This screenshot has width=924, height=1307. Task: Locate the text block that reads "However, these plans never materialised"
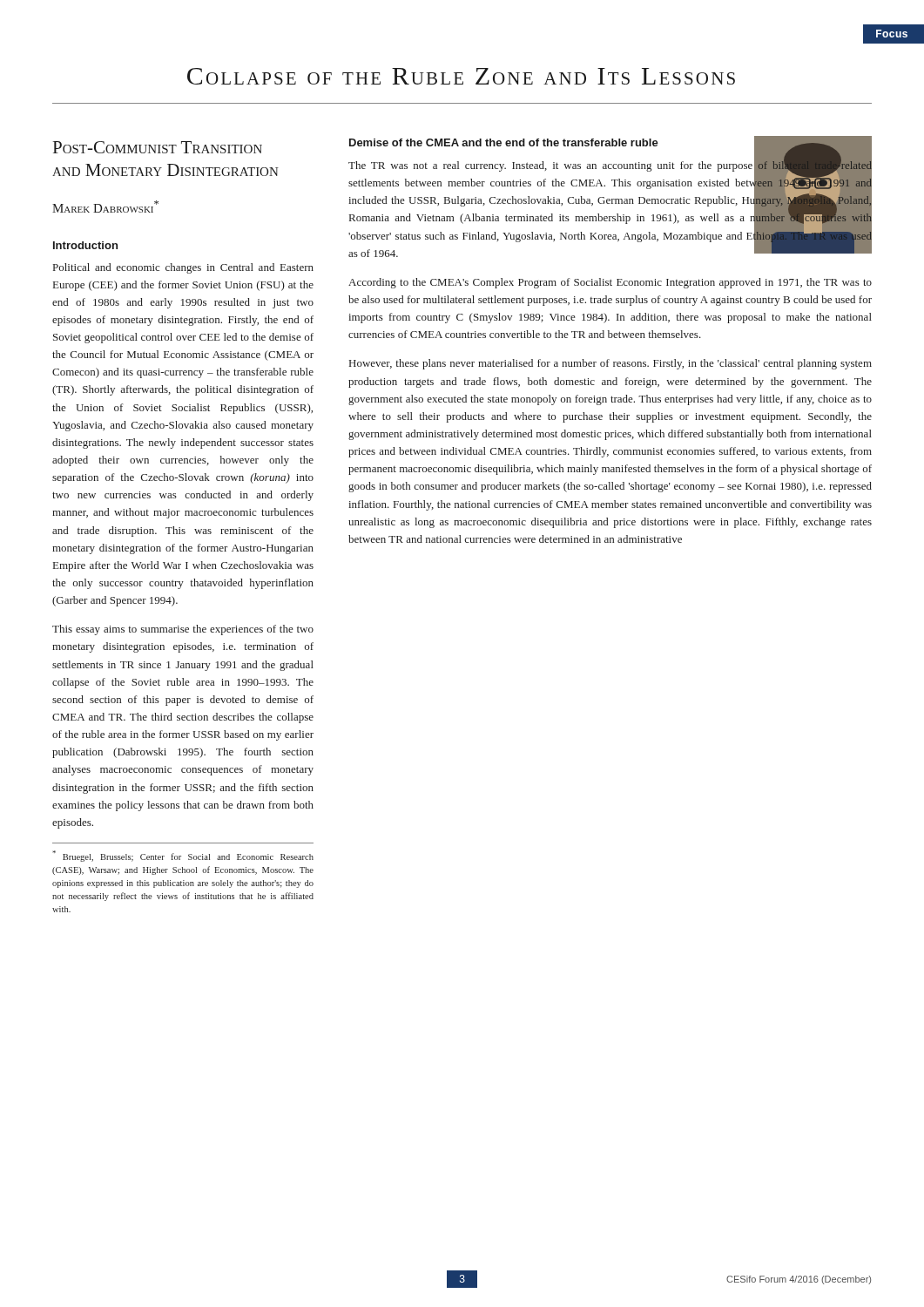(x=610, y=451)
